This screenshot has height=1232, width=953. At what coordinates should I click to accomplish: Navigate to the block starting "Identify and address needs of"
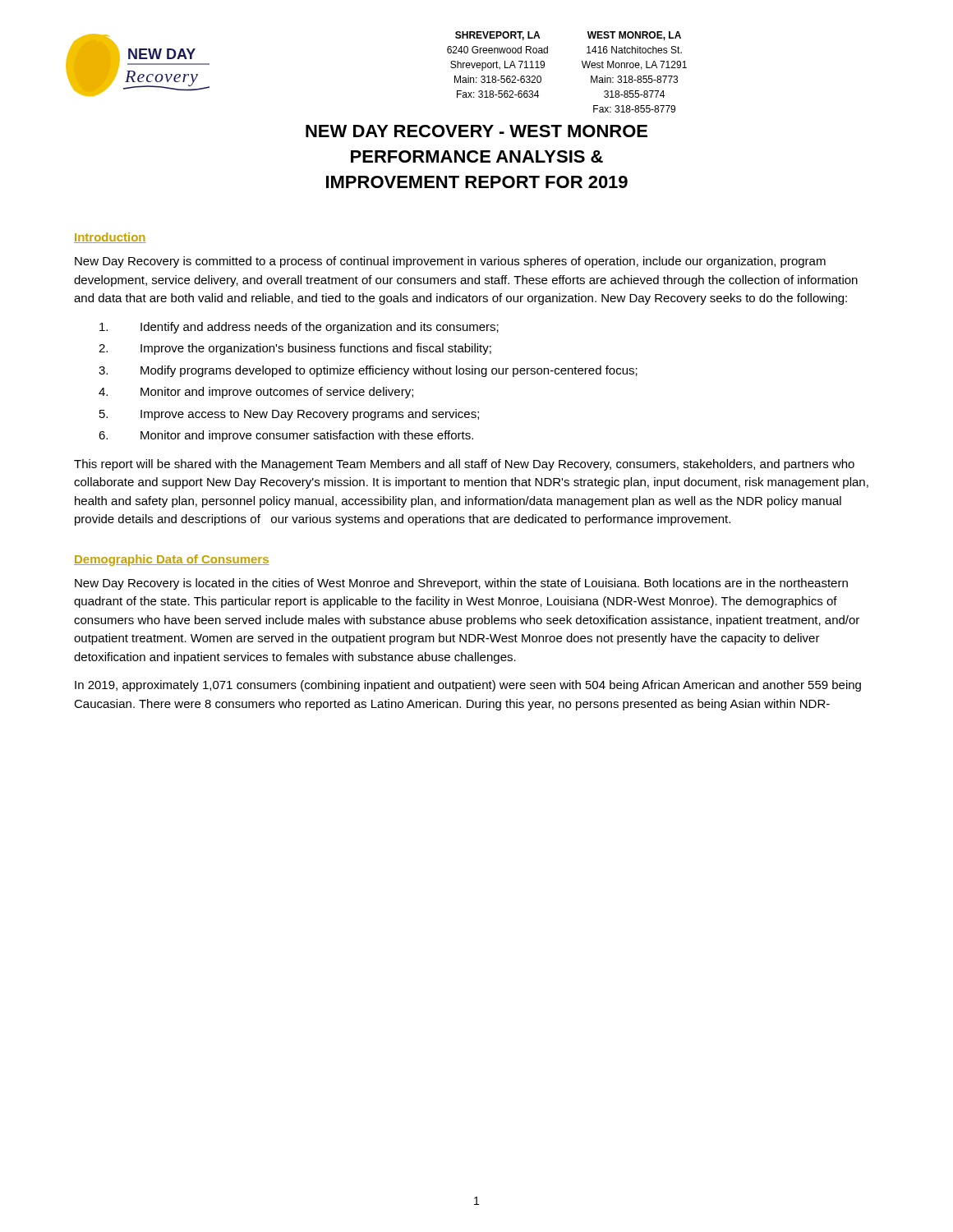(476, 327)
